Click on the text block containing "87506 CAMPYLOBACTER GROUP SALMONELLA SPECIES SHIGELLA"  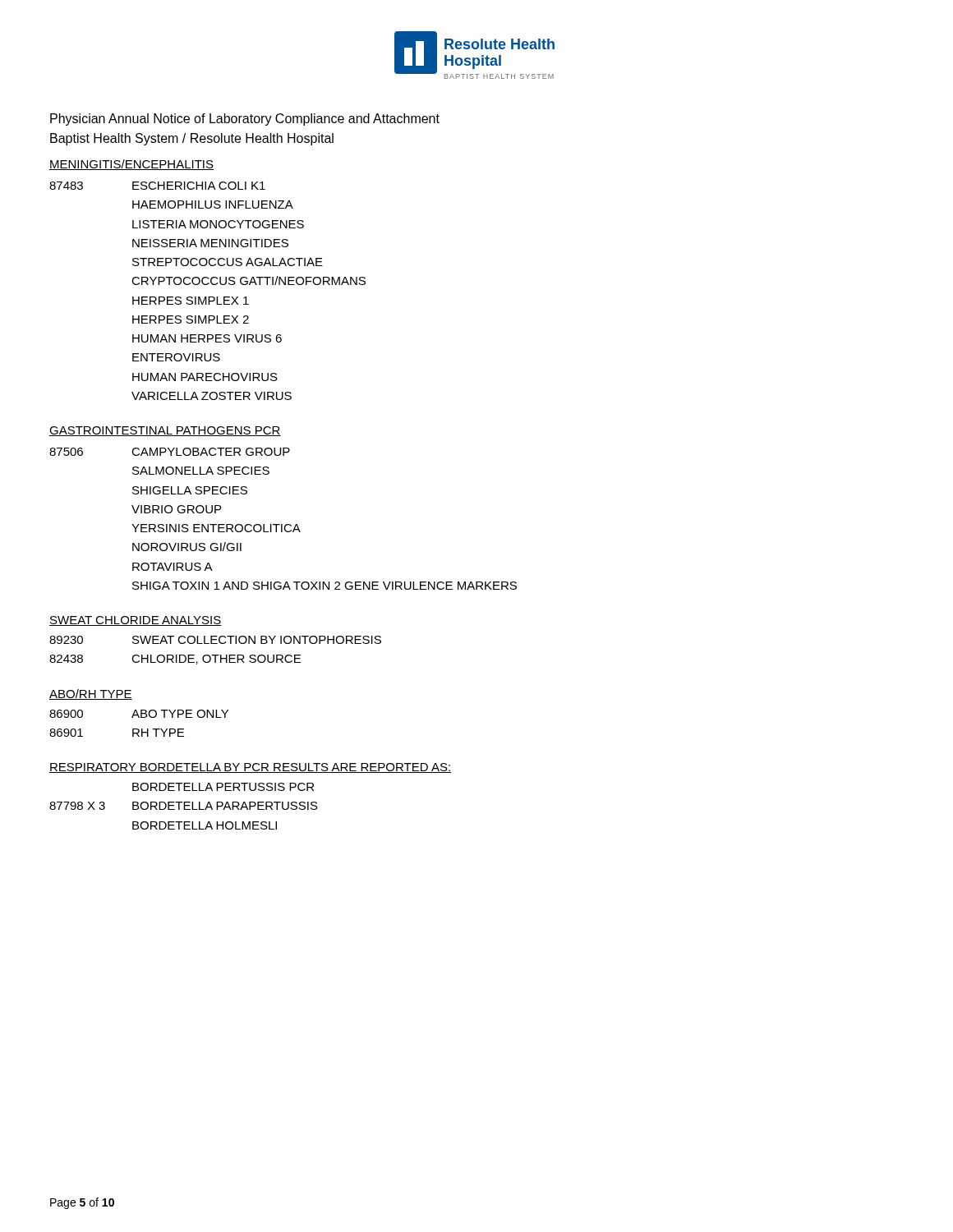coord(283,518)
